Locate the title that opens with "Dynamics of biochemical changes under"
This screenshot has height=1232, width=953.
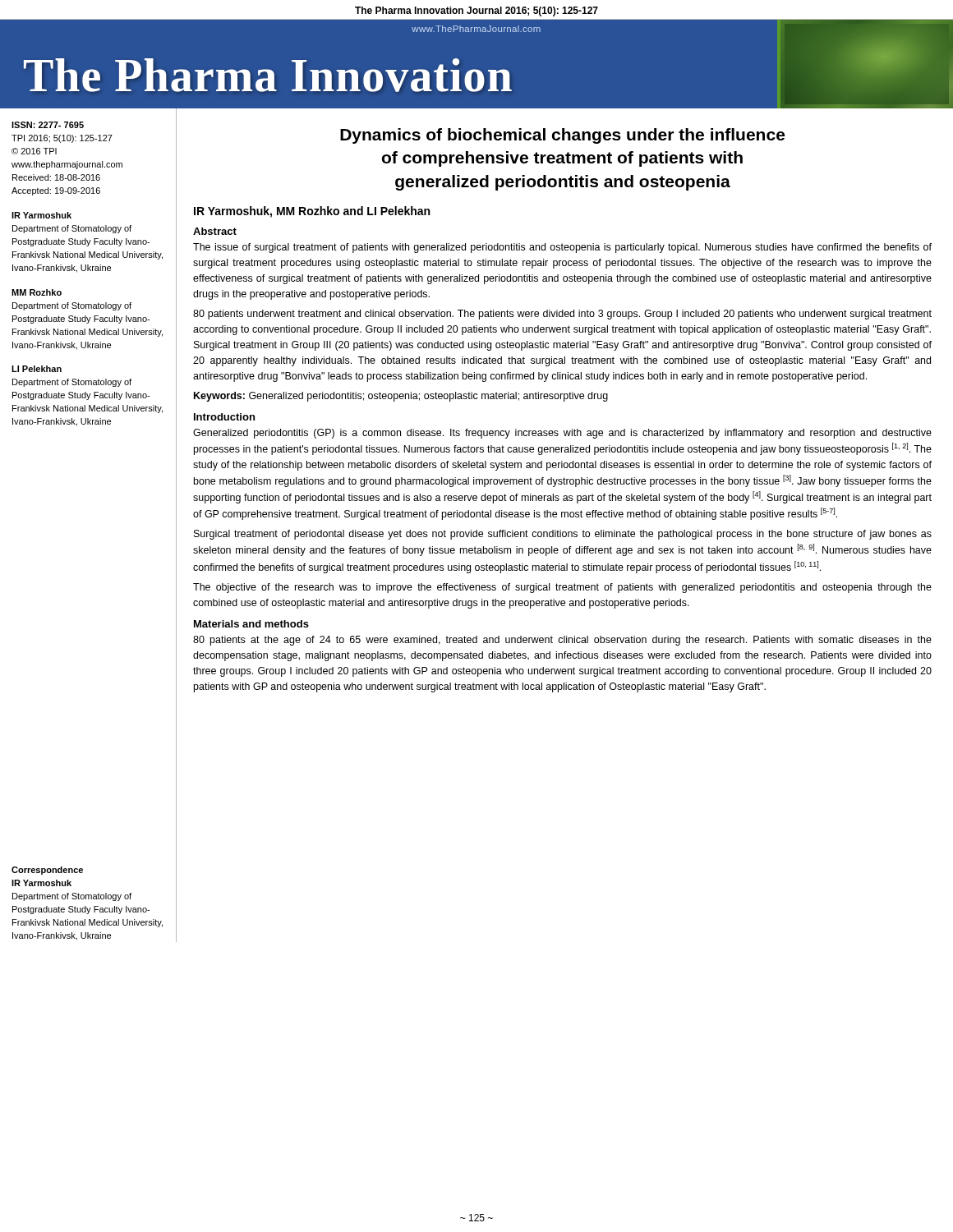562,158
